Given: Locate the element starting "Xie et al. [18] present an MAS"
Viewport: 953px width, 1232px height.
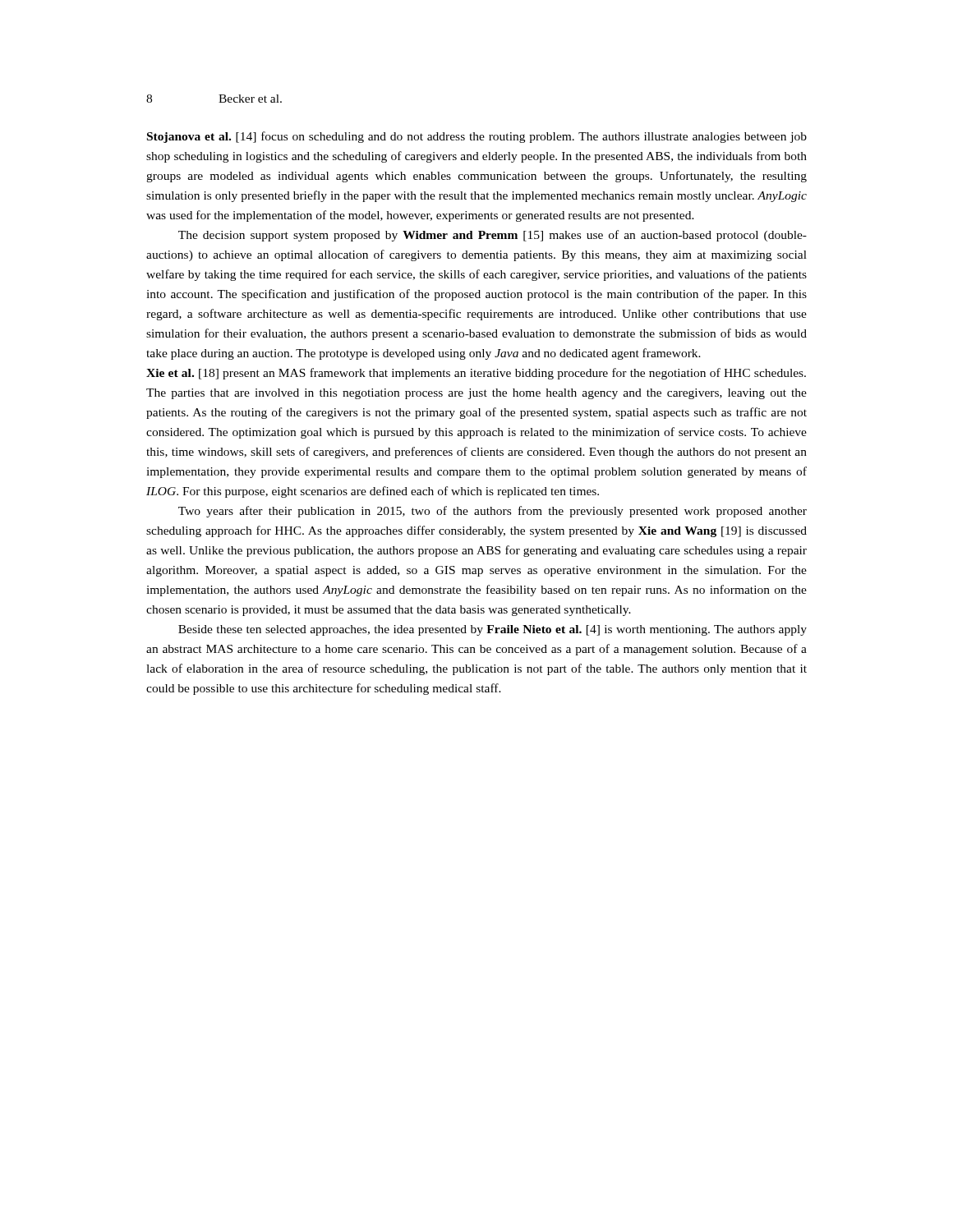Looking at the screenshot, I should 476,432.
